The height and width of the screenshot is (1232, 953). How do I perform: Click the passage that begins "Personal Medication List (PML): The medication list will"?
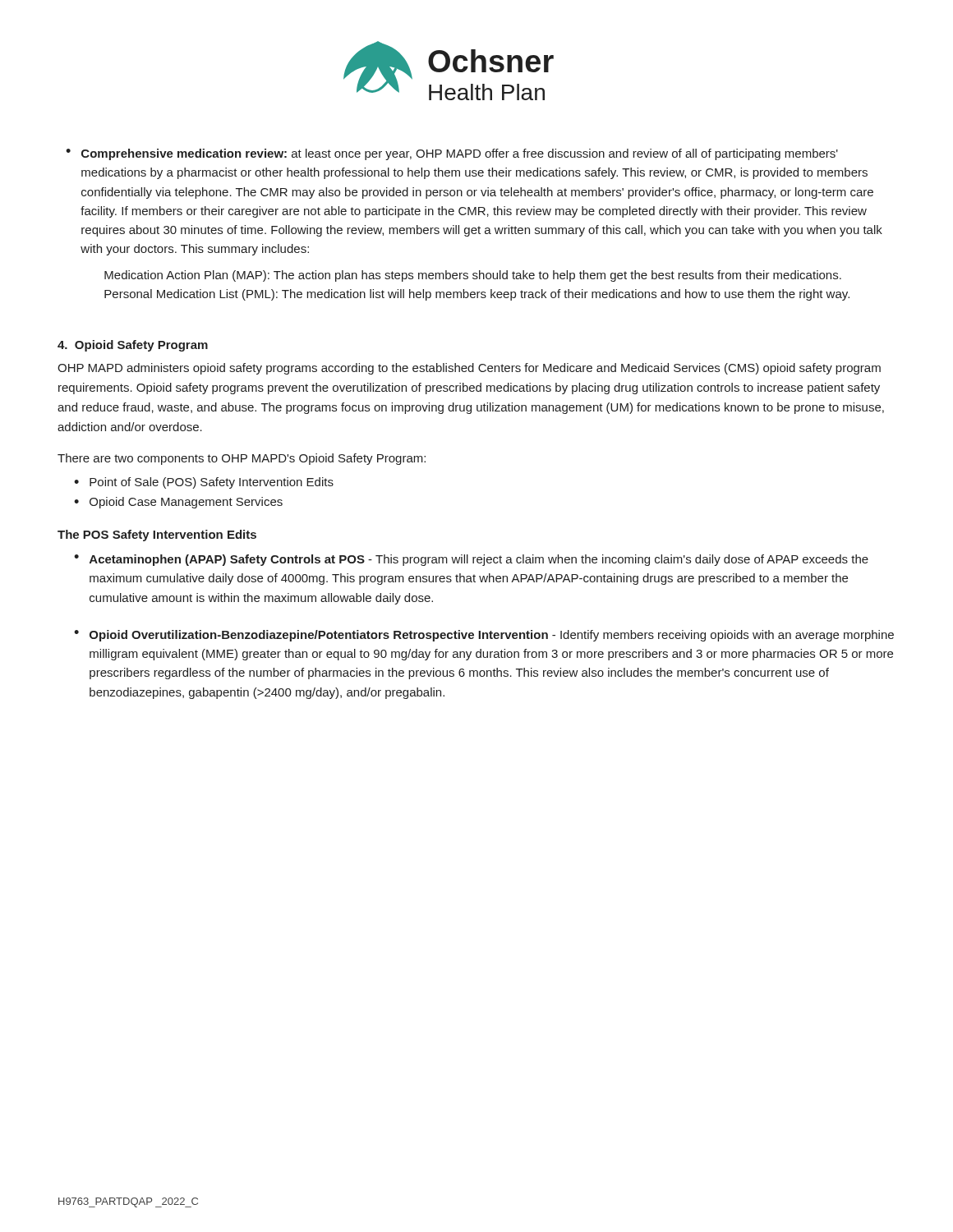point(500,294)
